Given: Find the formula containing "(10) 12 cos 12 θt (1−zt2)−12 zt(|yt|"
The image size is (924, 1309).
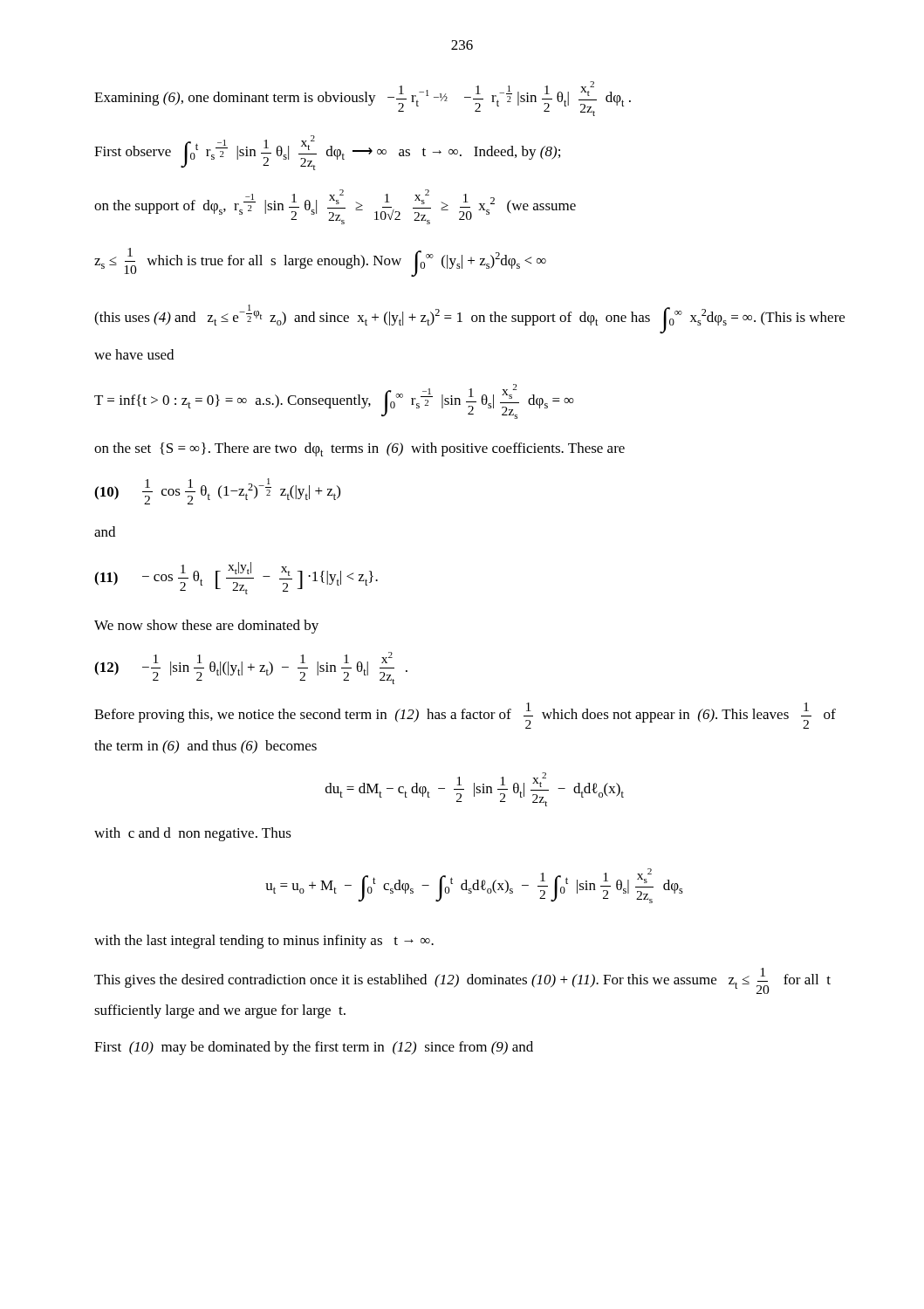Looking at the screenshot, I should click(x=217, y=491).
